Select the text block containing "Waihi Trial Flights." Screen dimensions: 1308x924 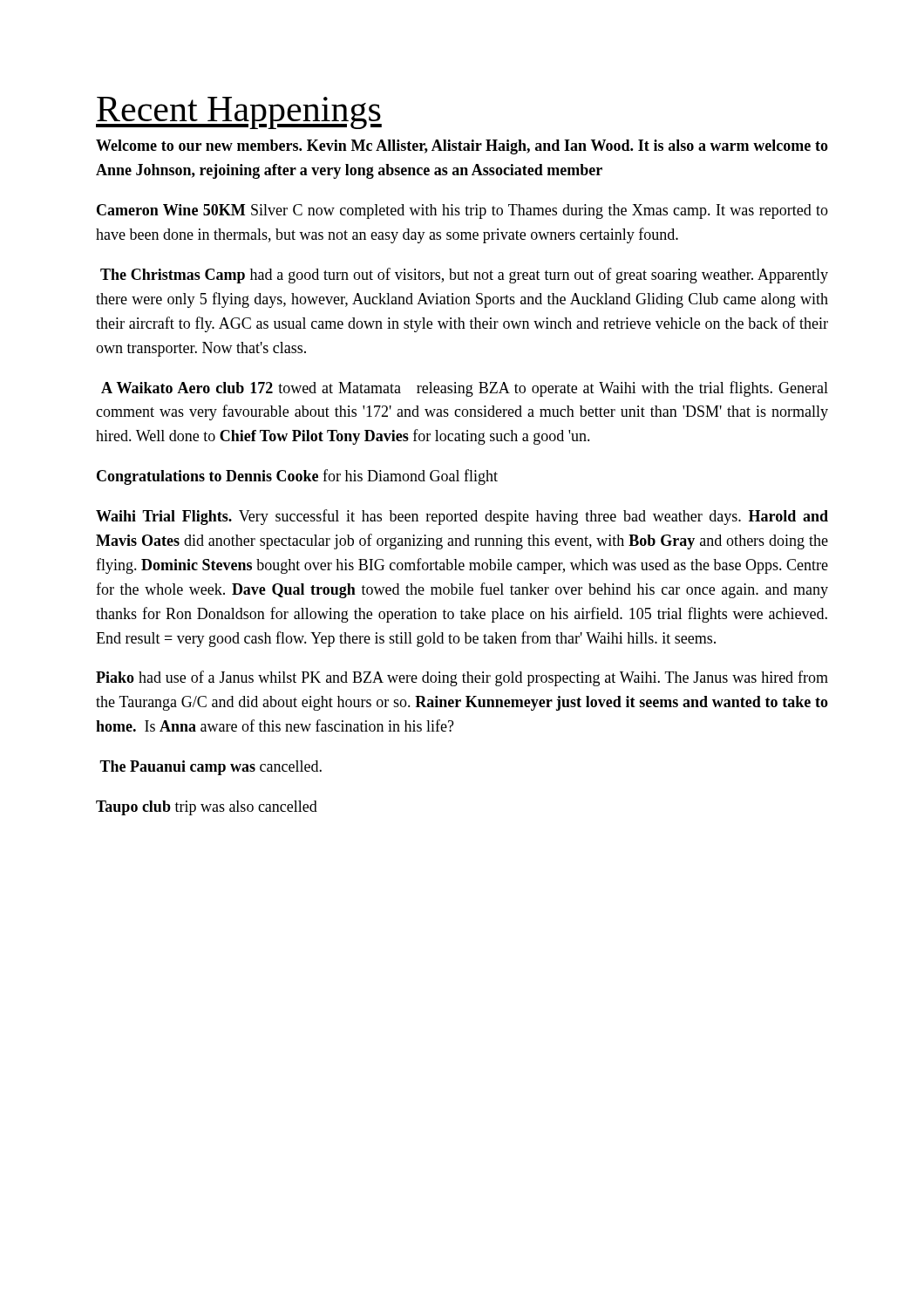[x=462, y=577]
